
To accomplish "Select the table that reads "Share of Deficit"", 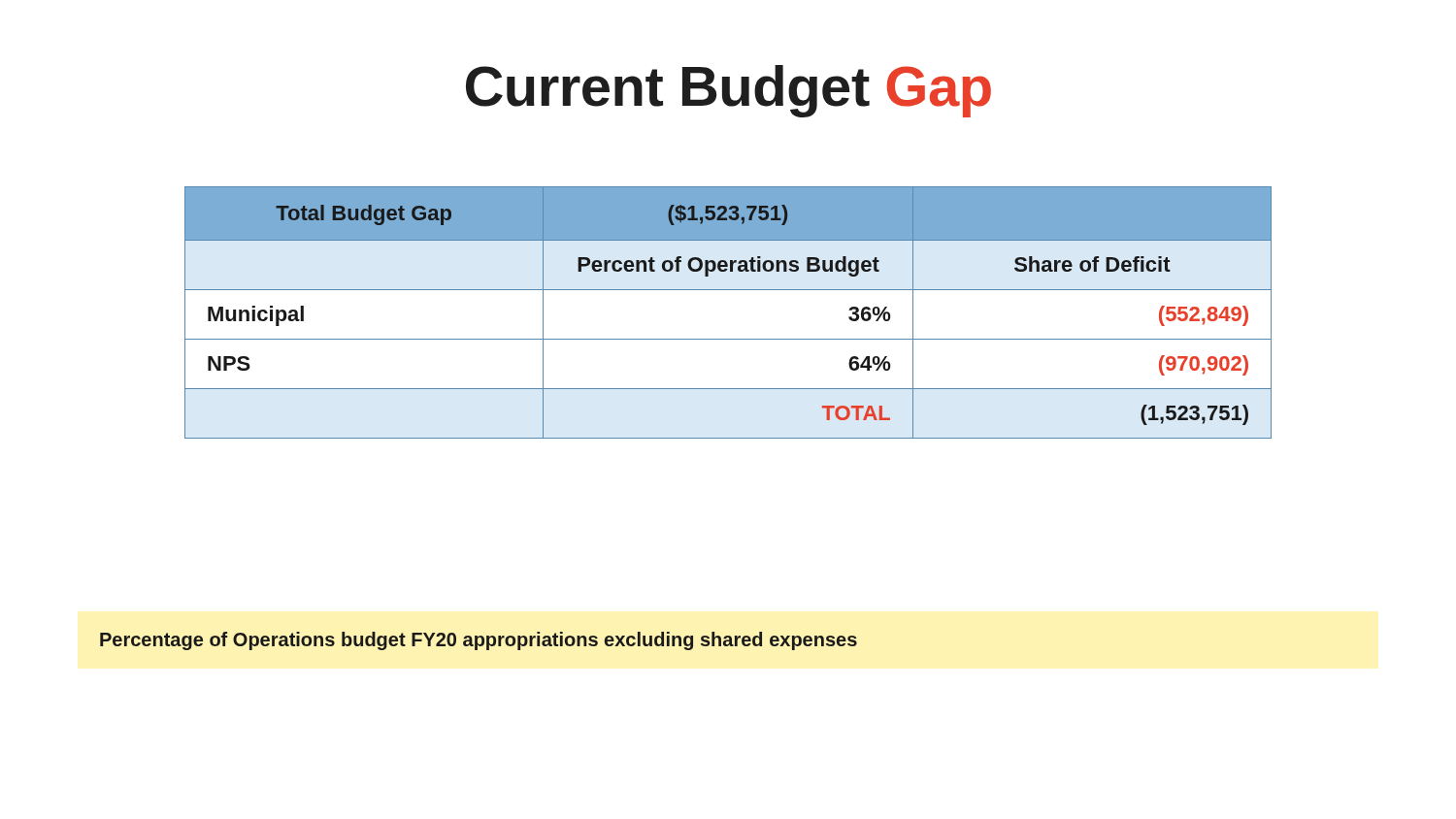I will click(728, 312).
